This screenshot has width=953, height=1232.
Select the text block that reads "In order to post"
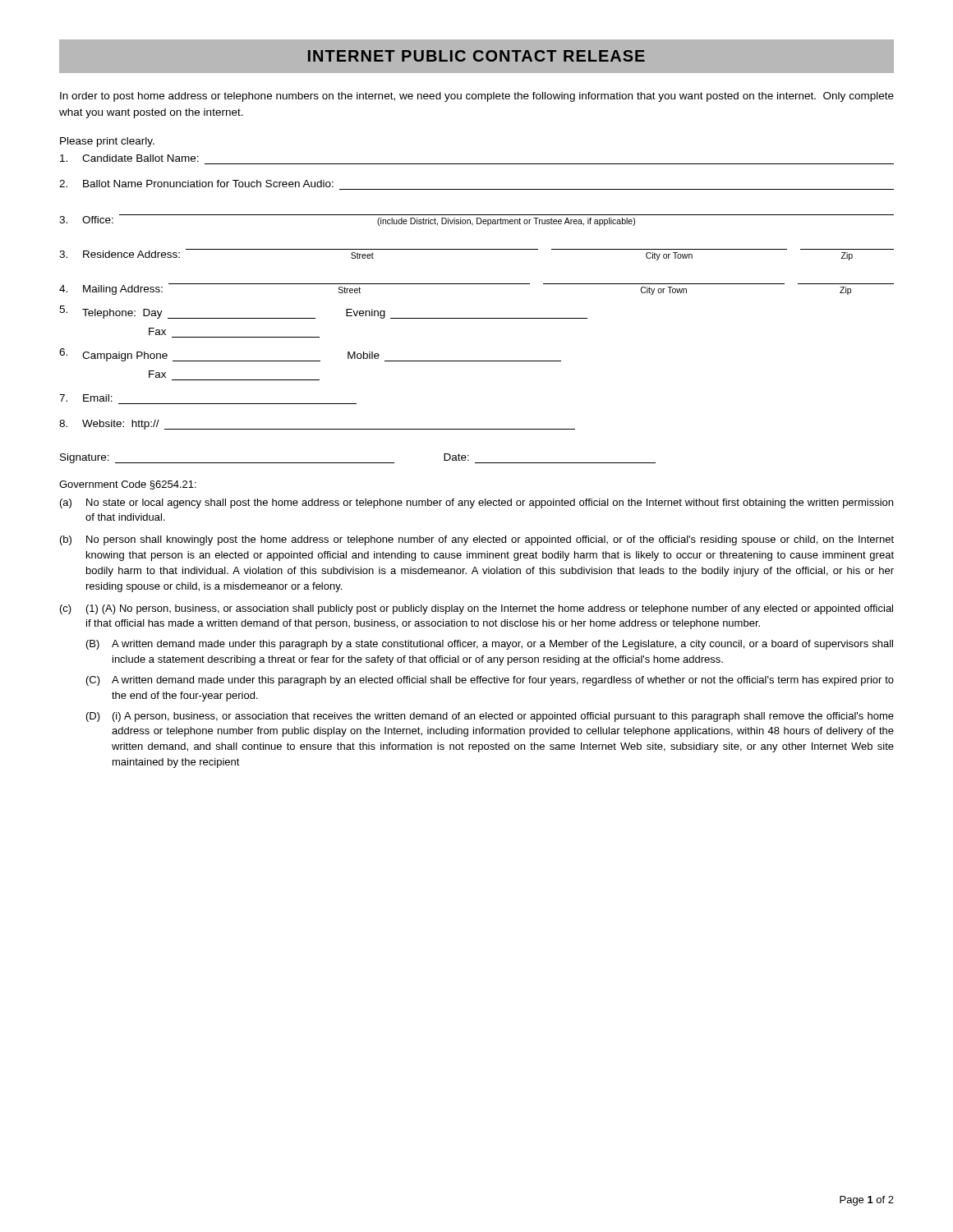point(476,104)
